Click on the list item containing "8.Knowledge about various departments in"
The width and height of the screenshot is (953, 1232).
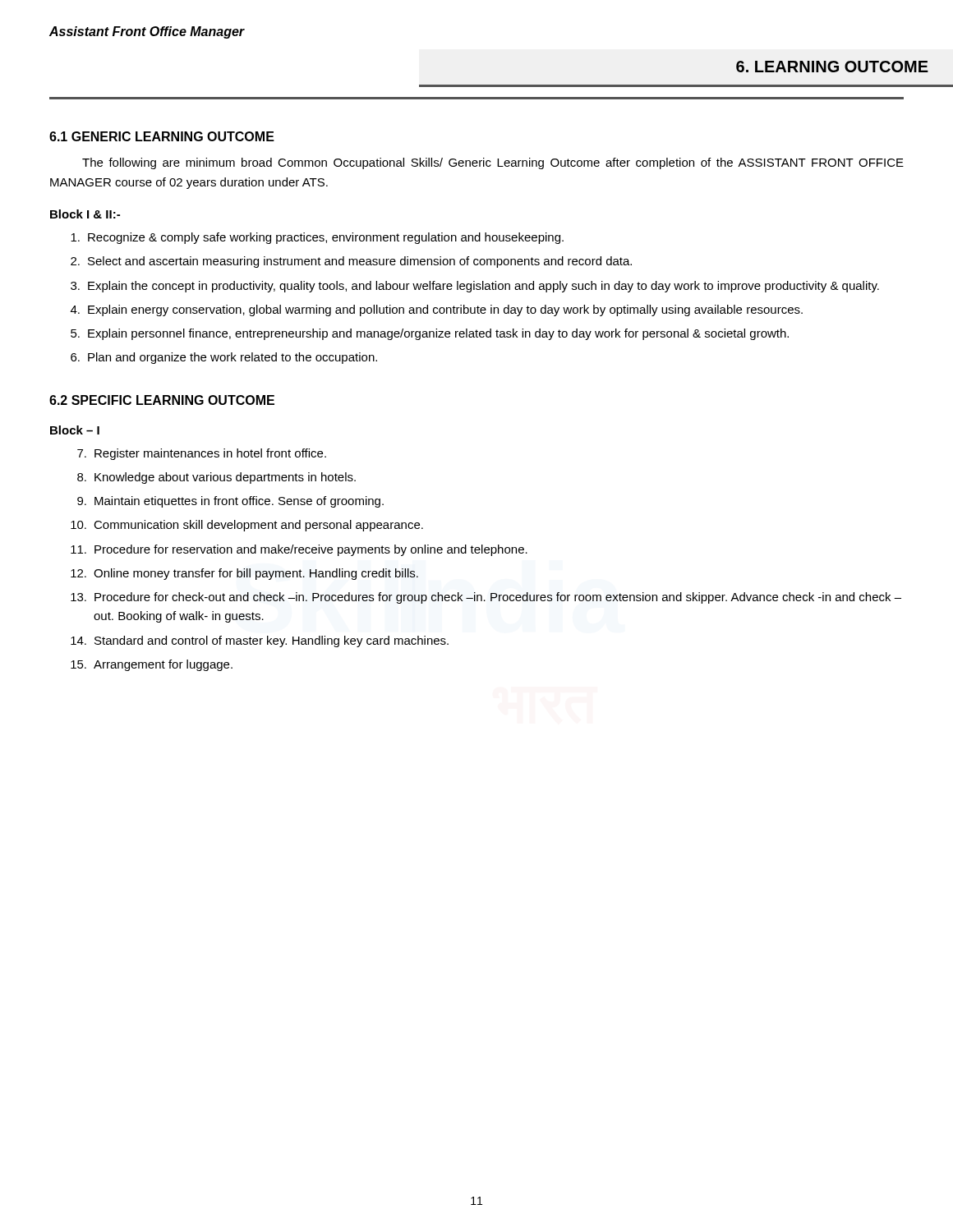click(x=216, y=478)
